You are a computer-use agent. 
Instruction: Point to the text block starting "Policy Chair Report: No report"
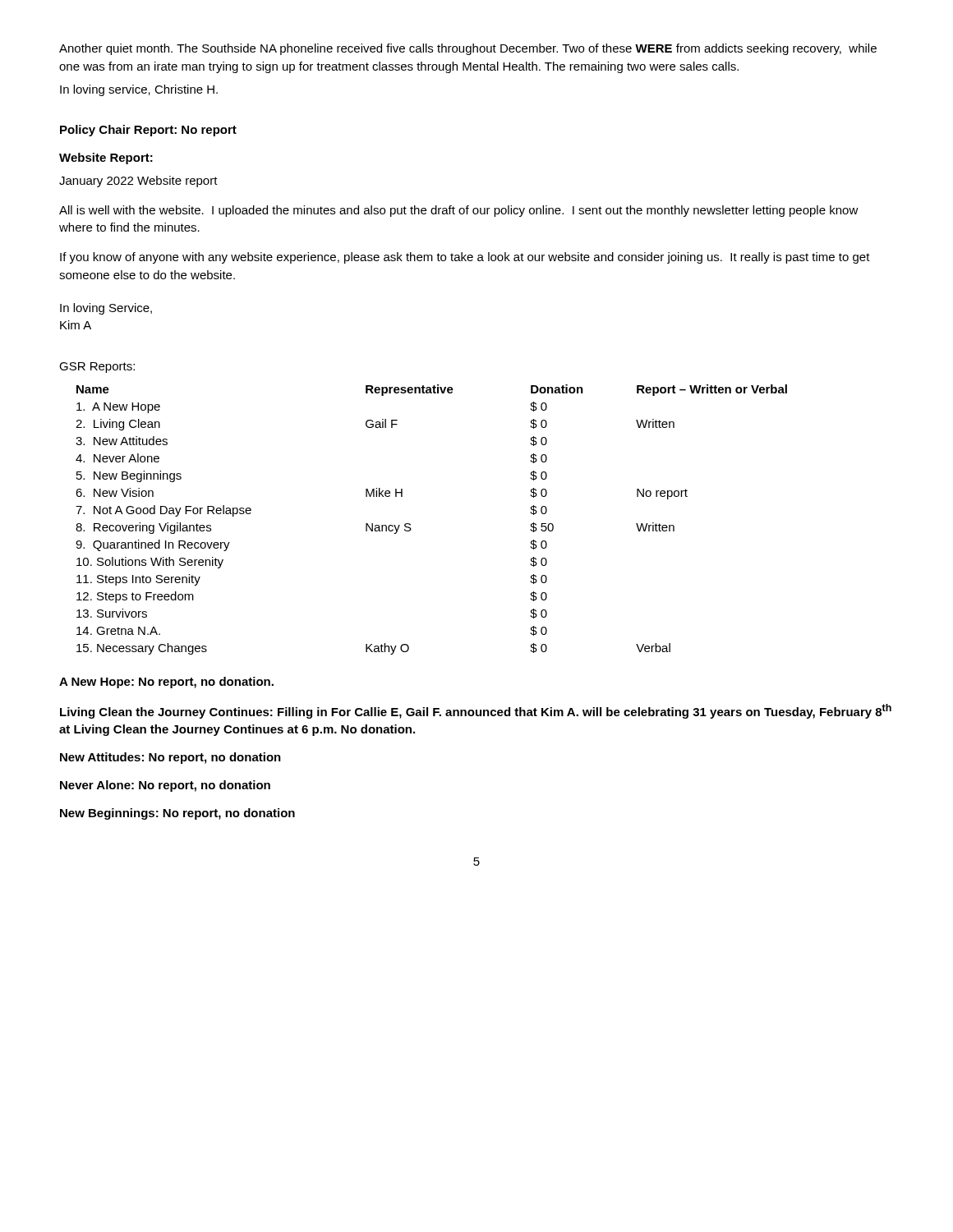tap(148, 131)
